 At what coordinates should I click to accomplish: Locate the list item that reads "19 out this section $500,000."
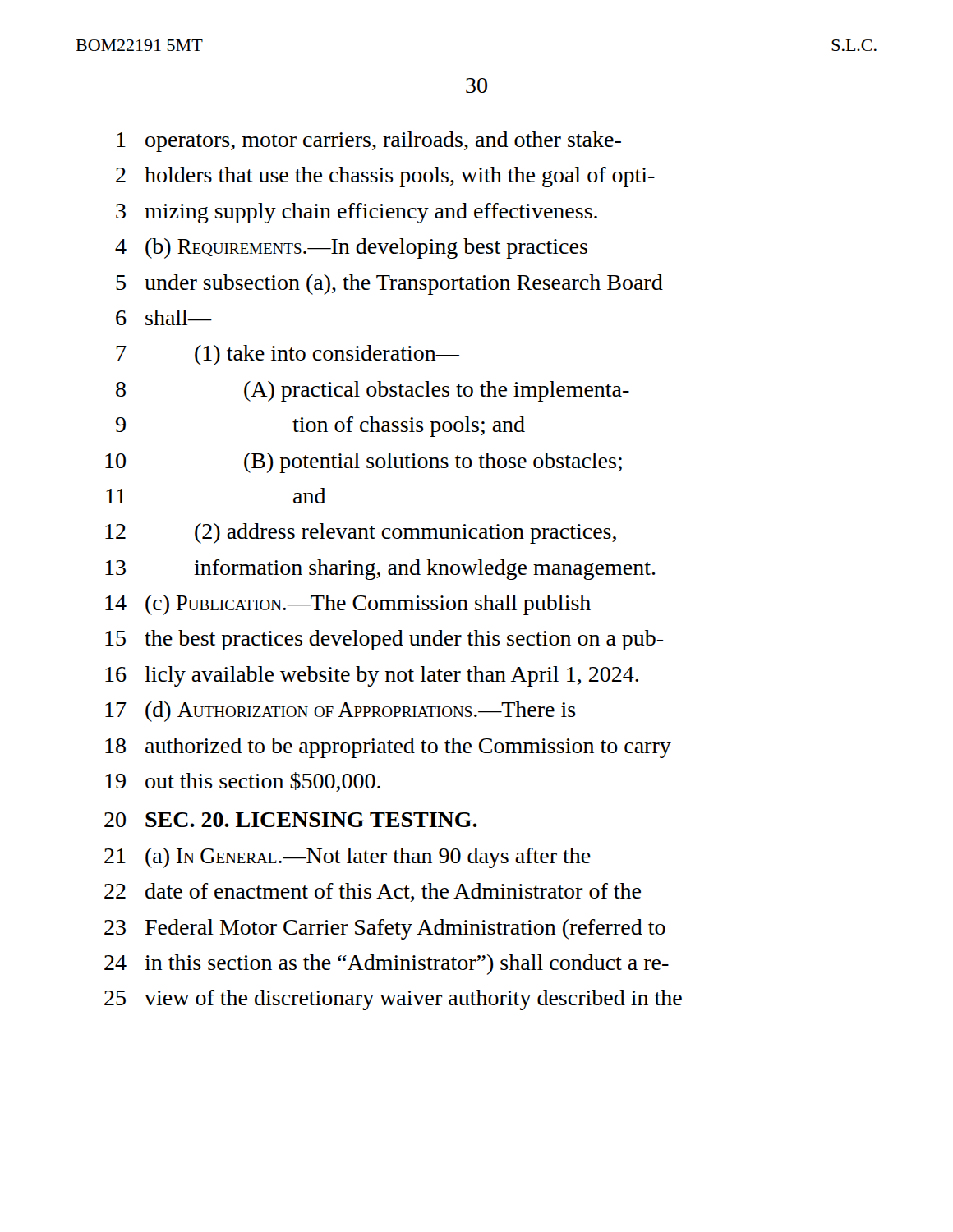coord(243,782)
